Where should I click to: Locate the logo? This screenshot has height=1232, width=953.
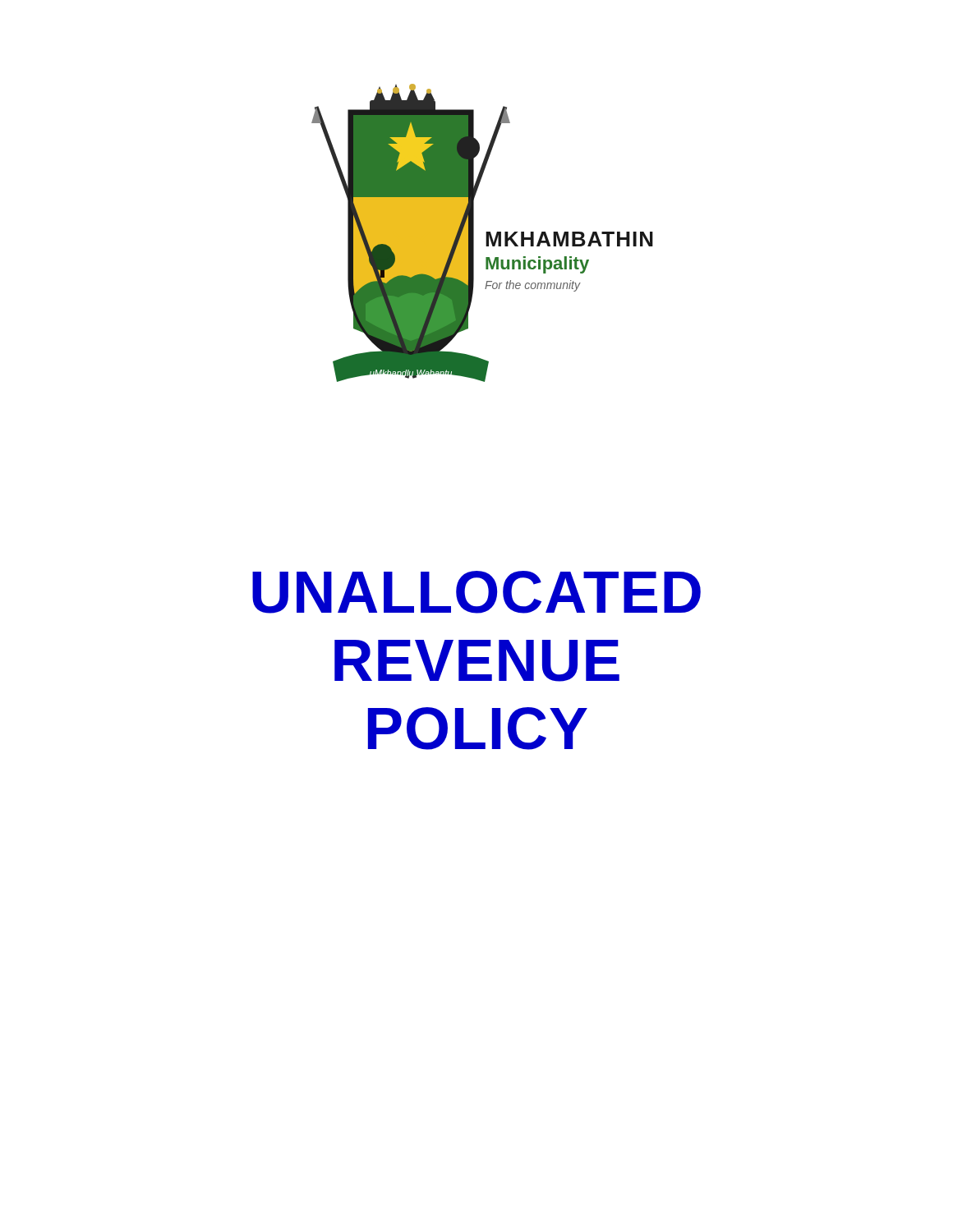pos(476,234)
